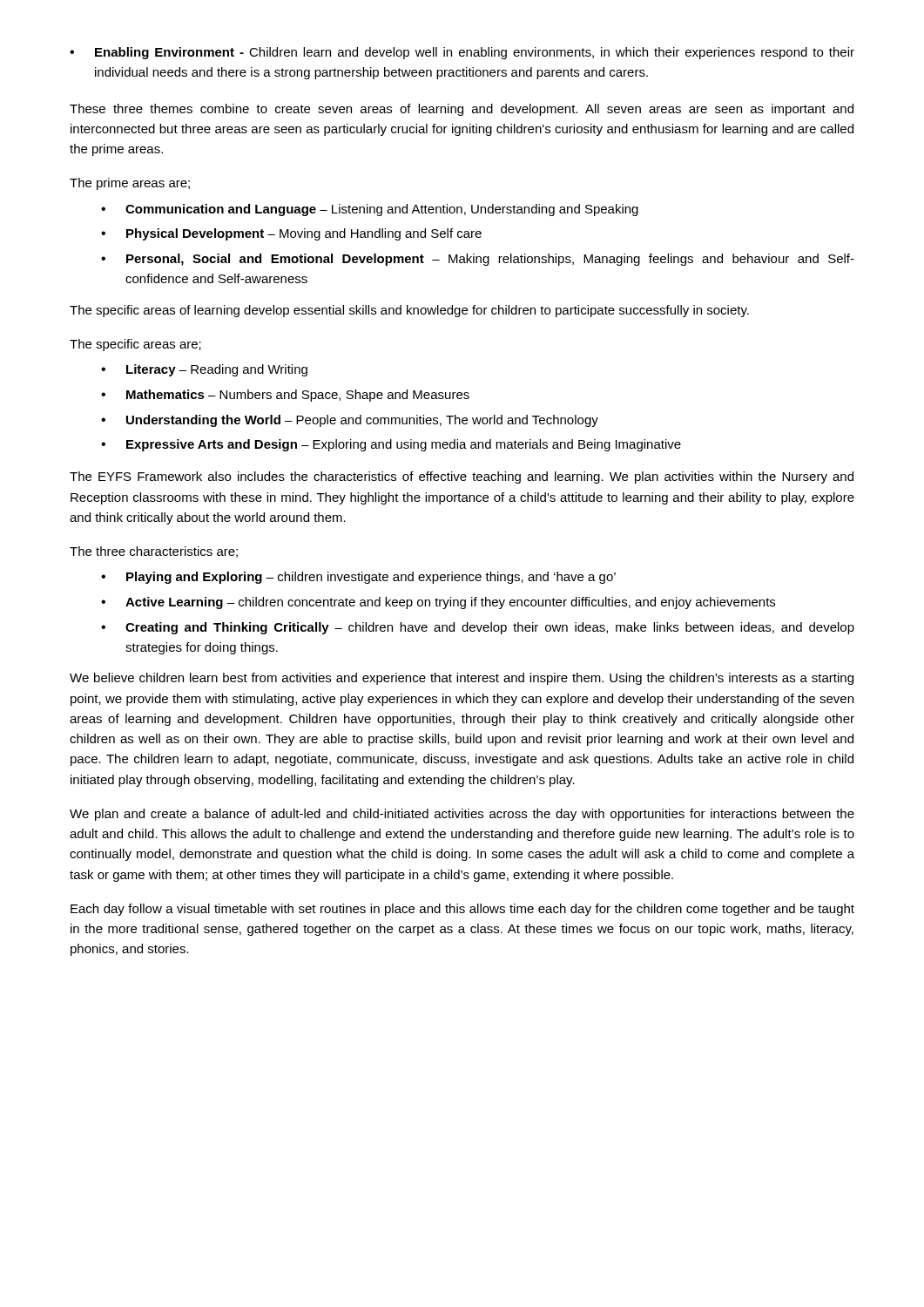Click on the text block that reads "The EYFS Framework also includes the characteristics"
The image size is (924, 1307).
tap(462, 497)
